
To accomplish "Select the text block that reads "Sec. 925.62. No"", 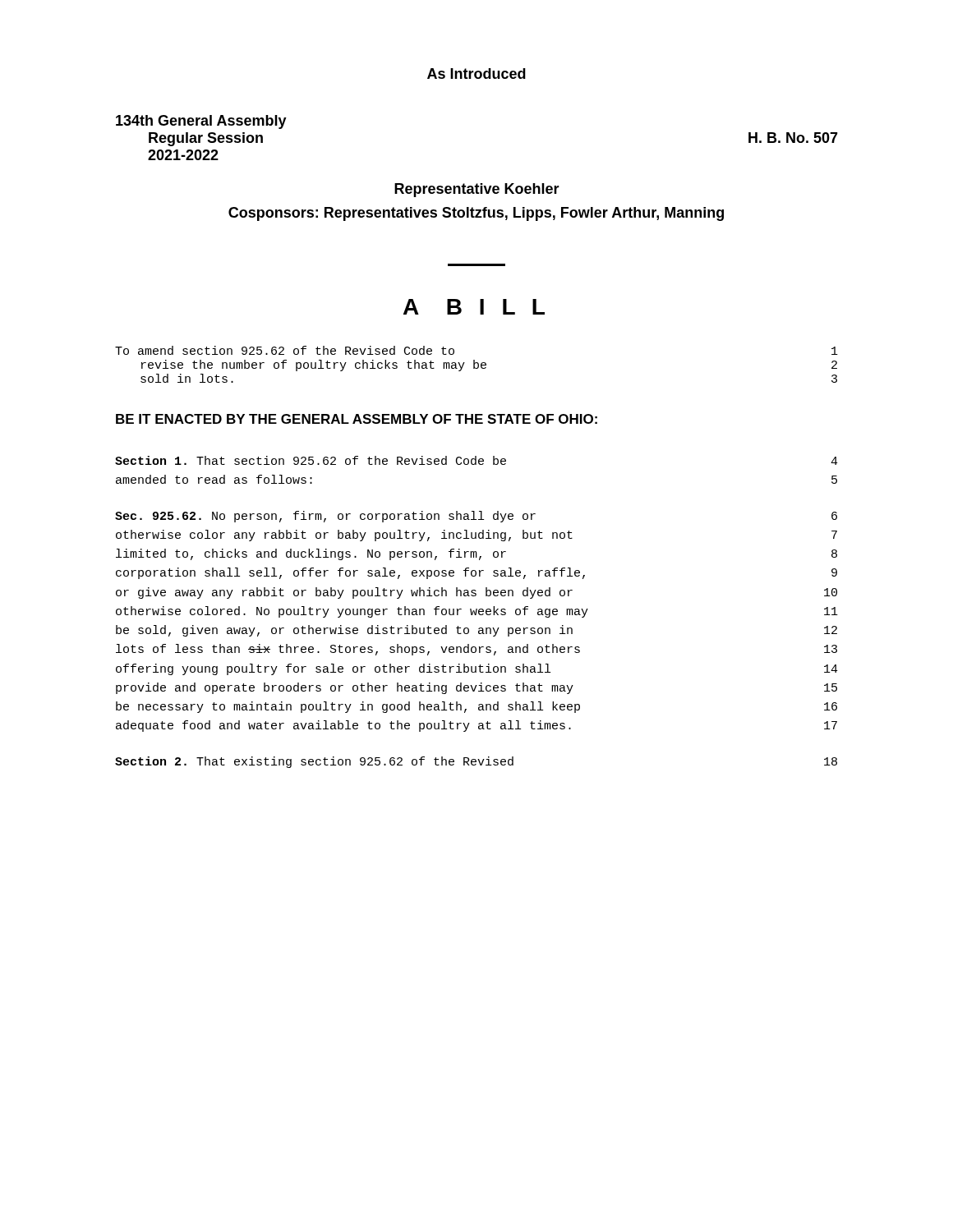I will [476, 622].
